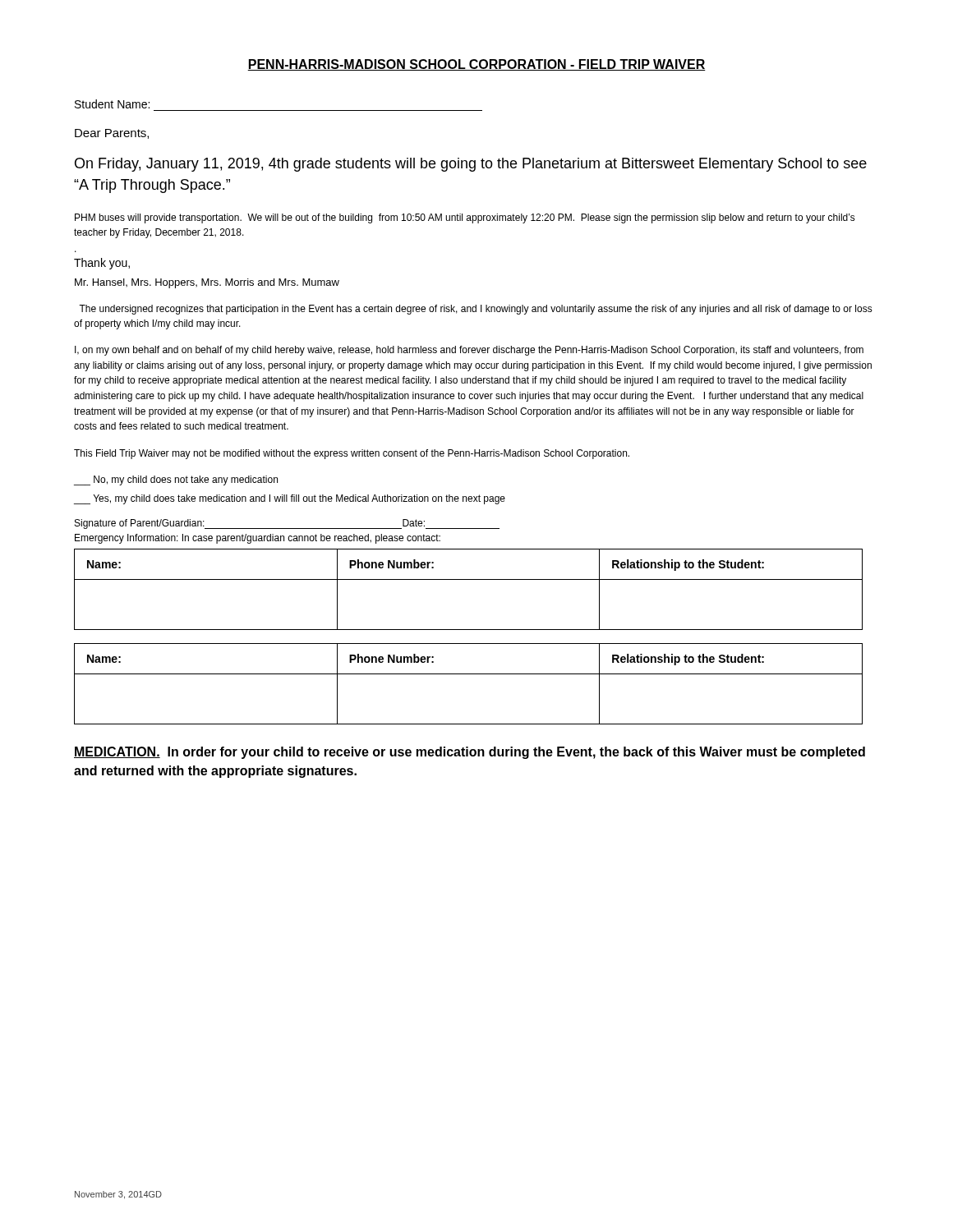Click on the text that says "Student Name:"
953x1232 pixels.
(278, 104)
